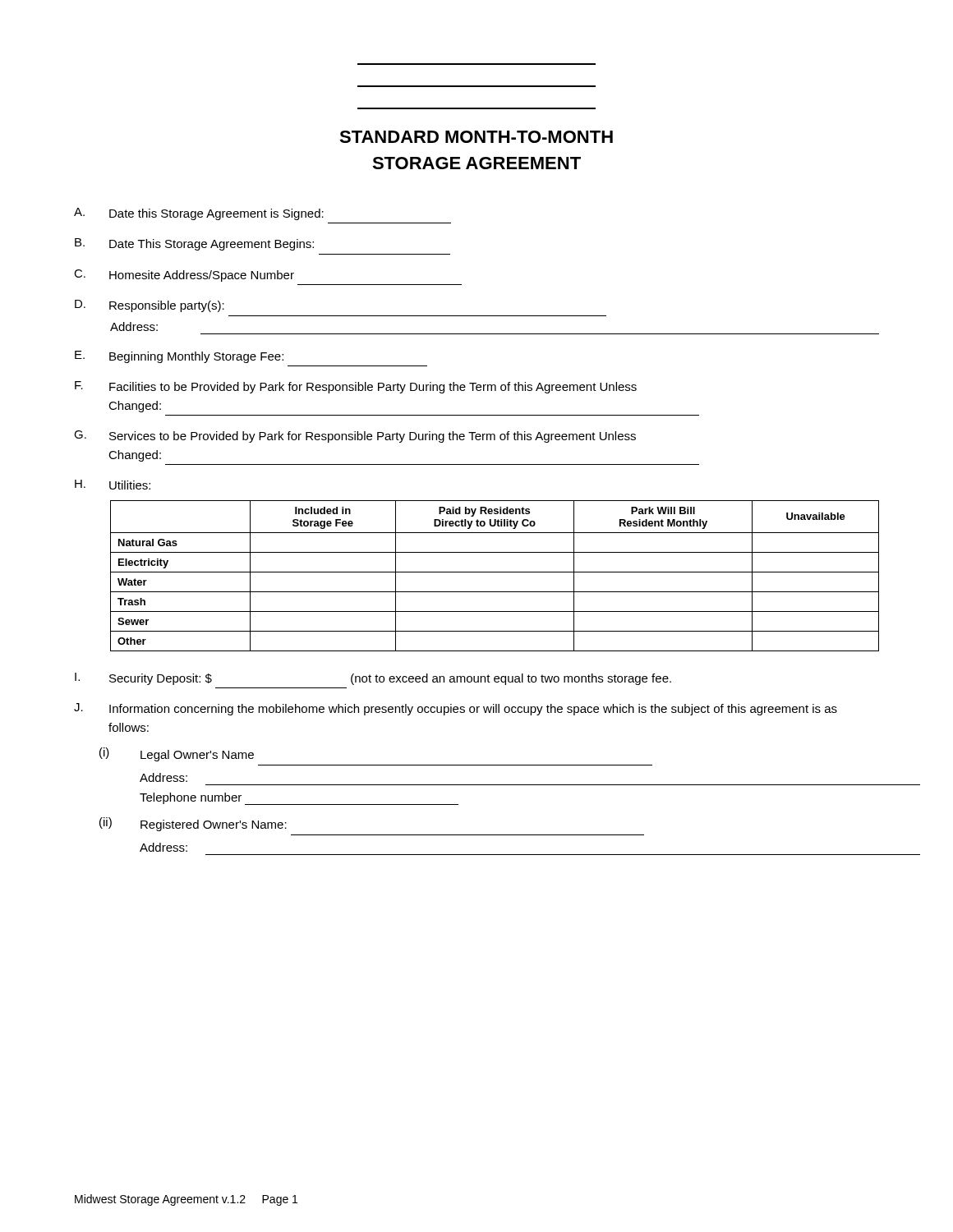Locate a table
This screenshot has width=953, height=1232.
pyautogui.click(x=495, y=576)
